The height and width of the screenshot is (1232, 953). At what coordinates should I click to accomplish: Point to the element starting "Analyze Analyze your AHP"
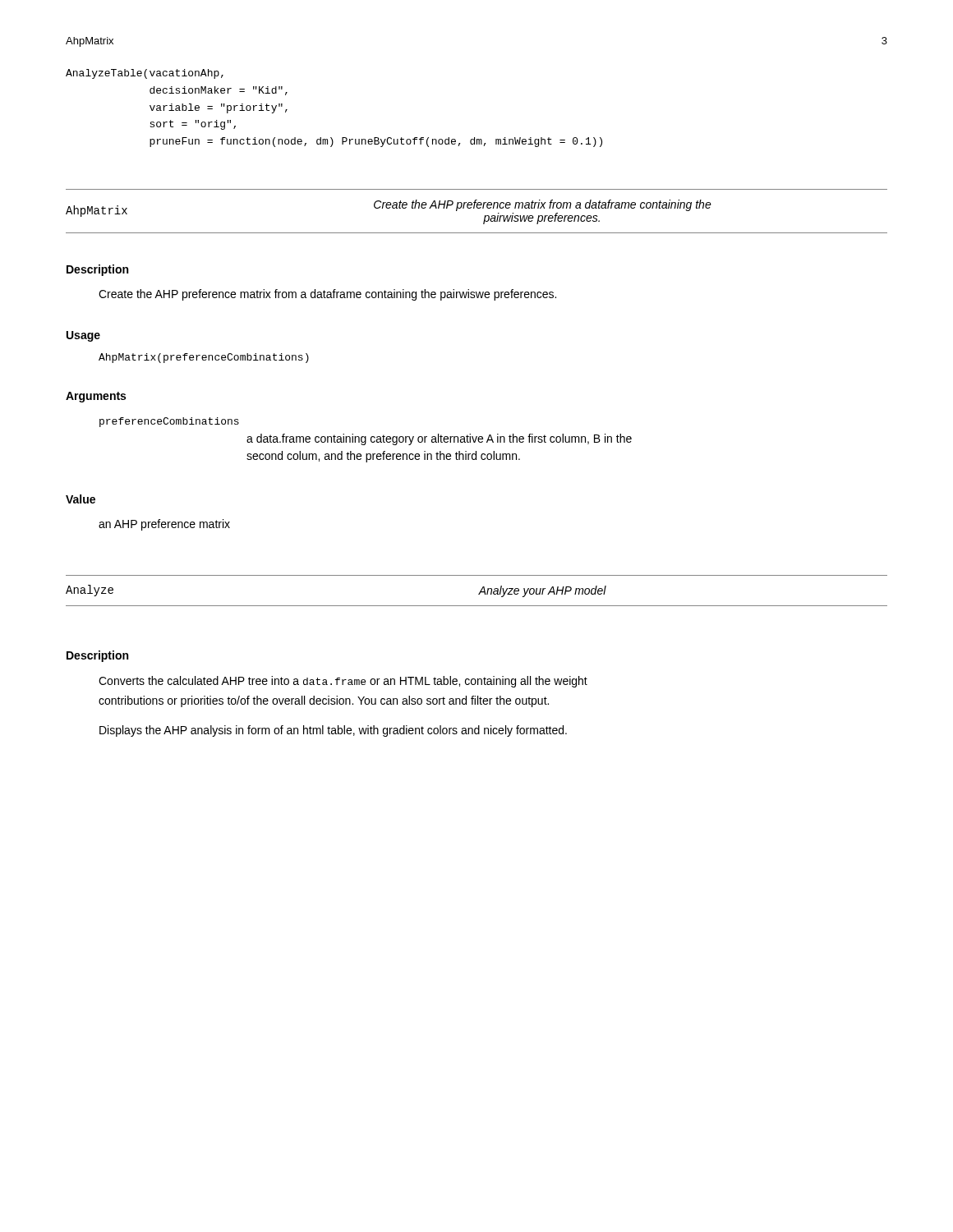476,591
